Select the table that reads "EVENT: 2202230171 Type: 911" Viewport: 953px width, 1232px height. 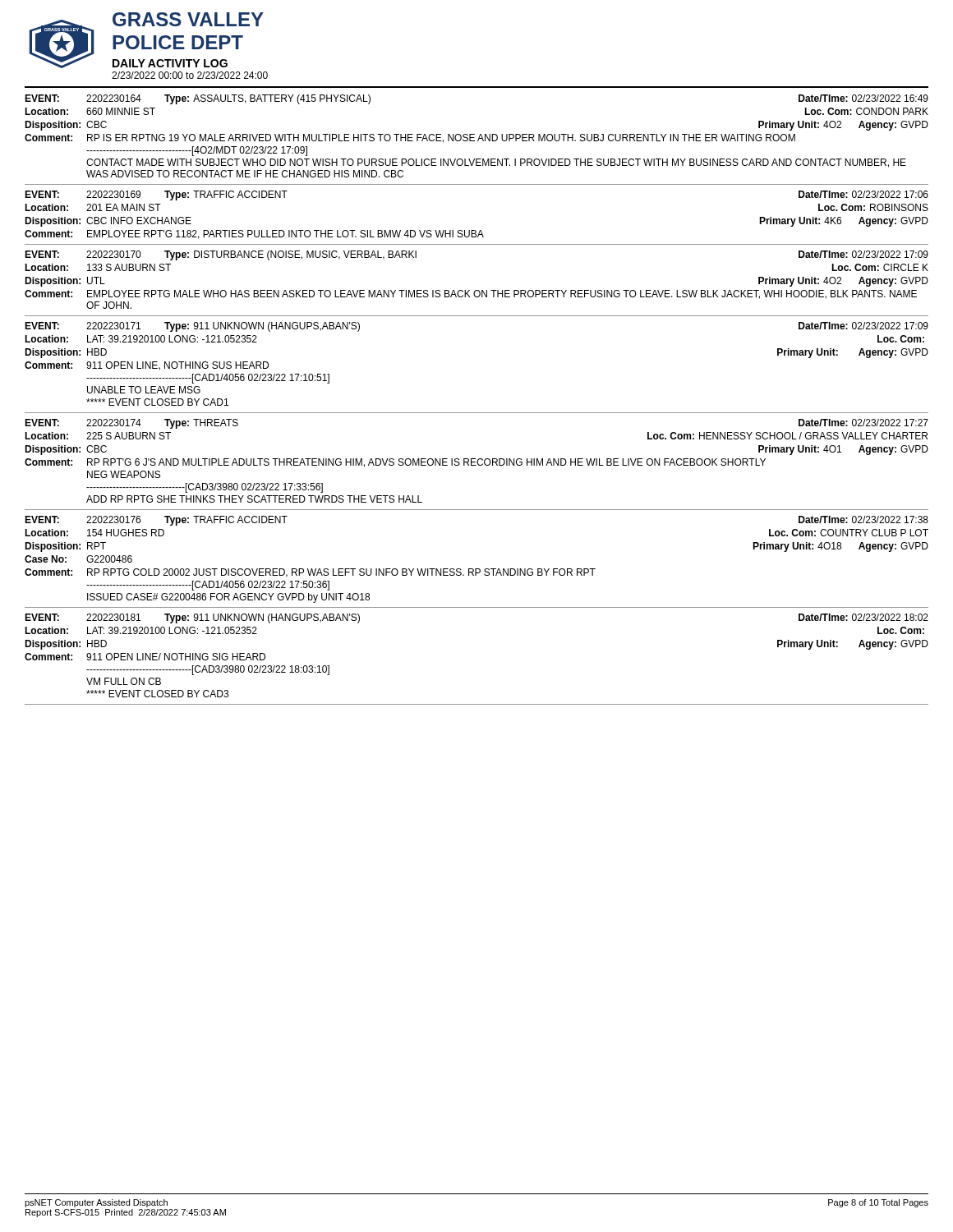click(x=476, y=367)
